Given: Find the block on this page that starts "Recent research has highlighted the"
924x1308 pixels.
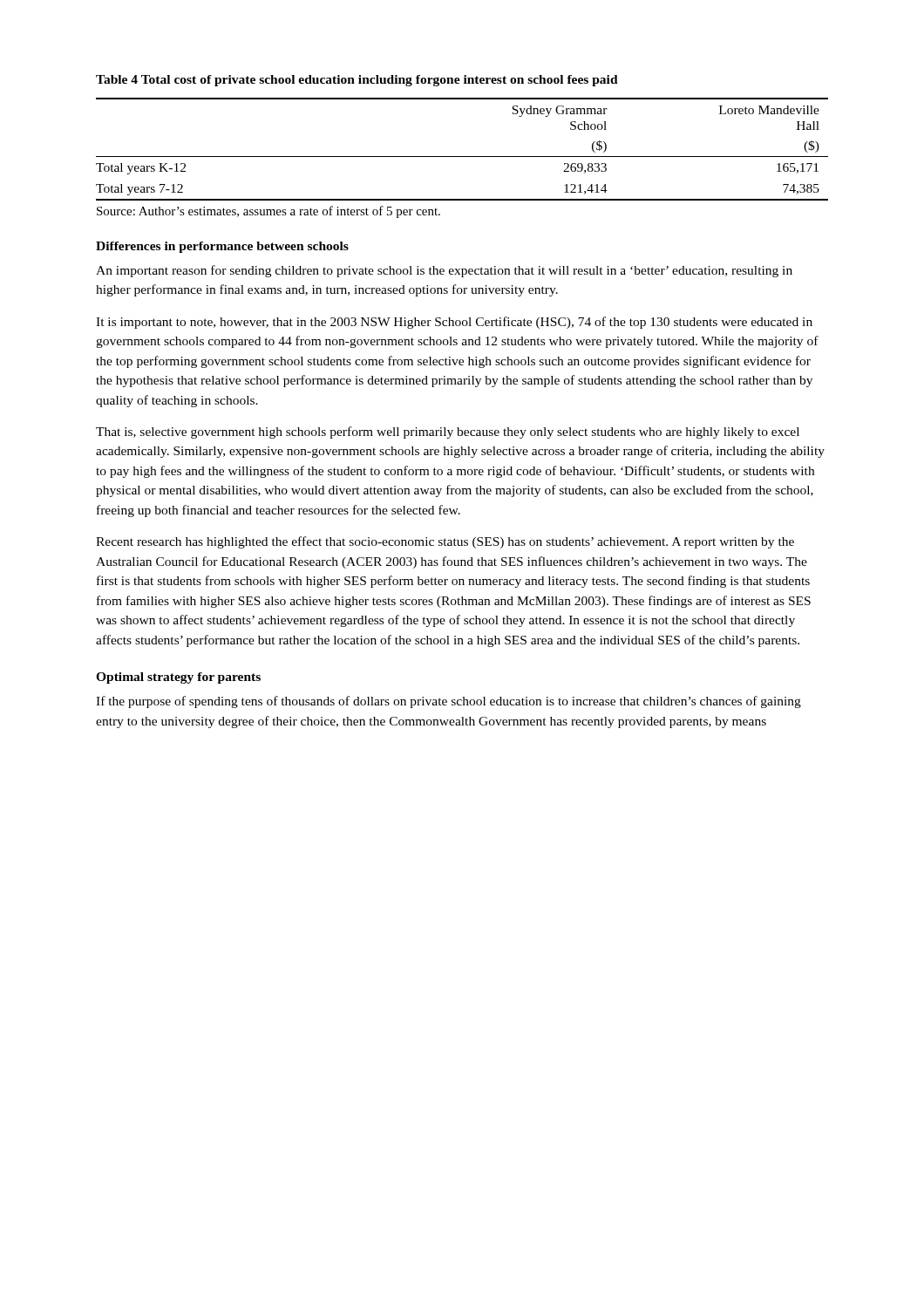Looking at the screenshot, I should [454, 590].
